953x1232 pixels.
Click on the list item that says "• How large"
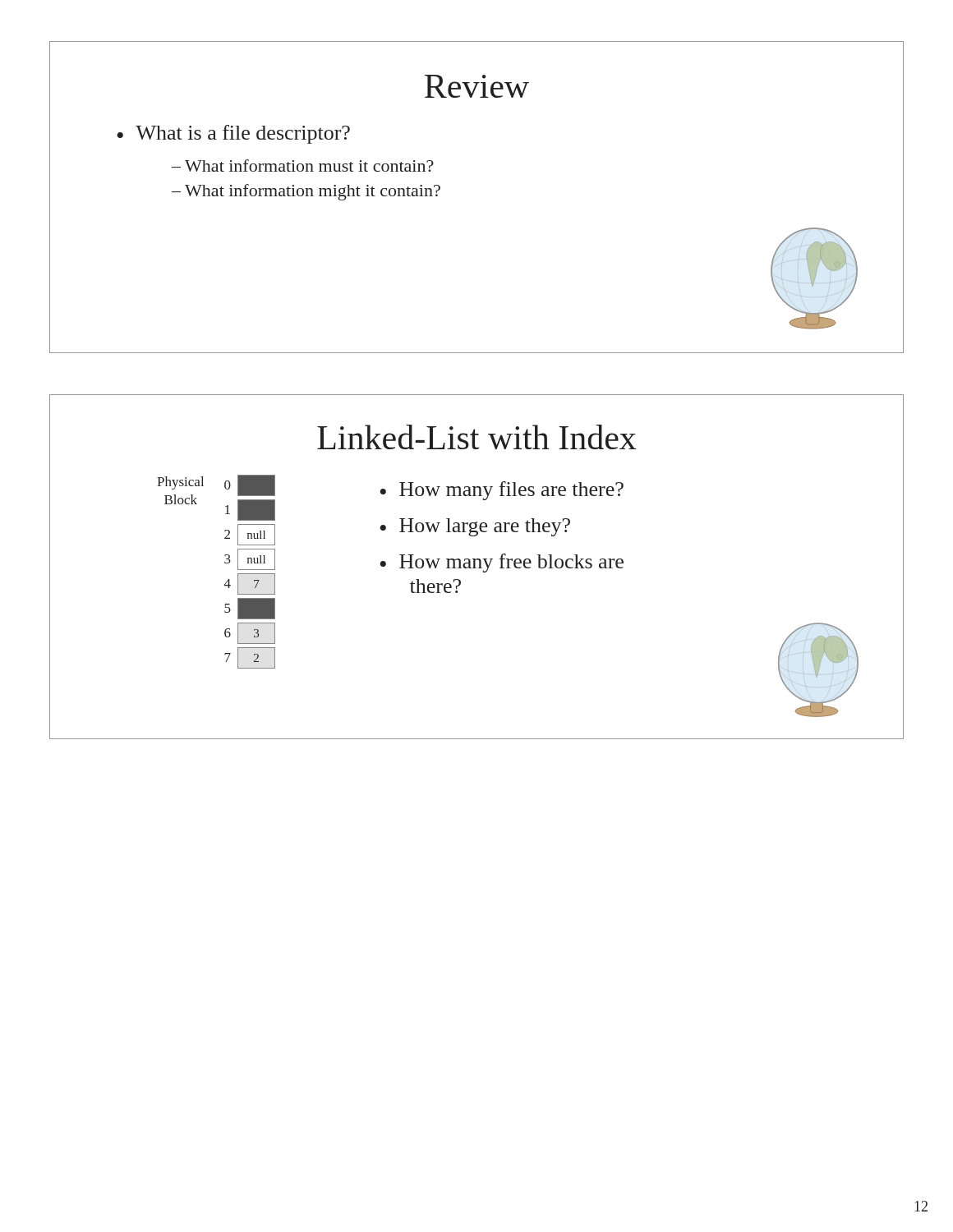(475, 528)
